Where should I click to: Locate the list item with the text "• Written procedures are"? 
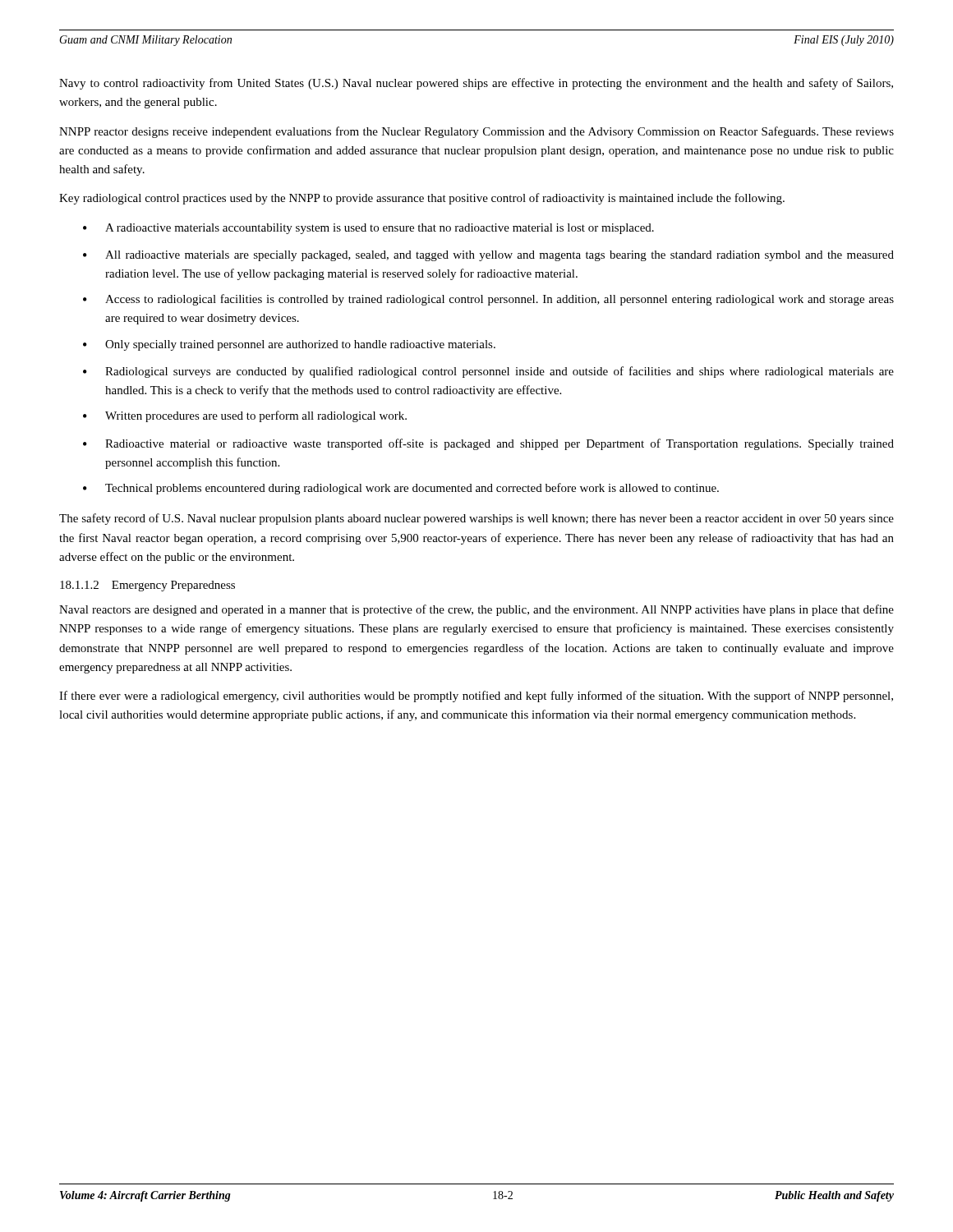tap(245, 416)
